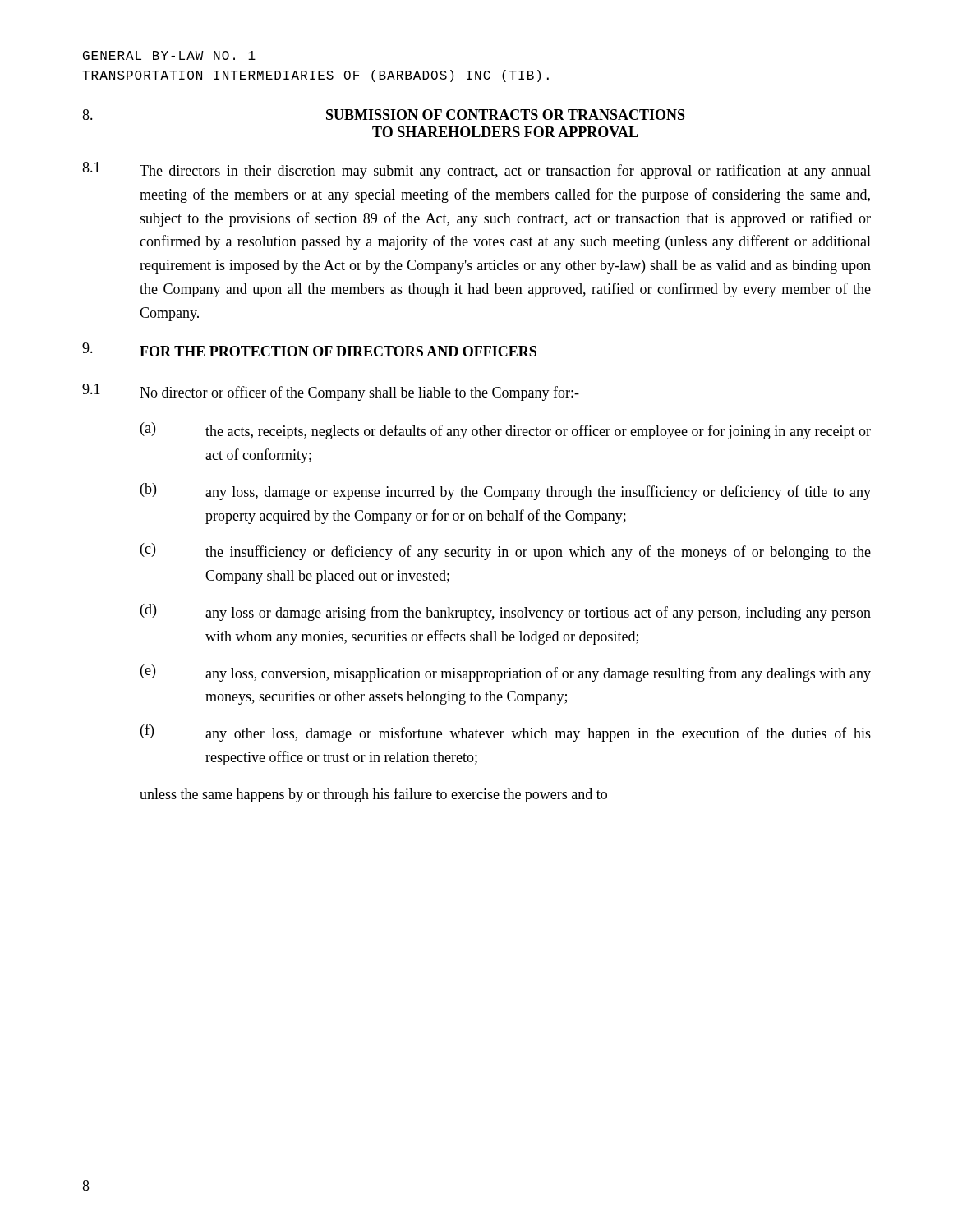The width and height of the screenshot is (953, 1232).
Task: Find the text block that reads "1 No director or officer of the"
Action: (x=476, y=393)
